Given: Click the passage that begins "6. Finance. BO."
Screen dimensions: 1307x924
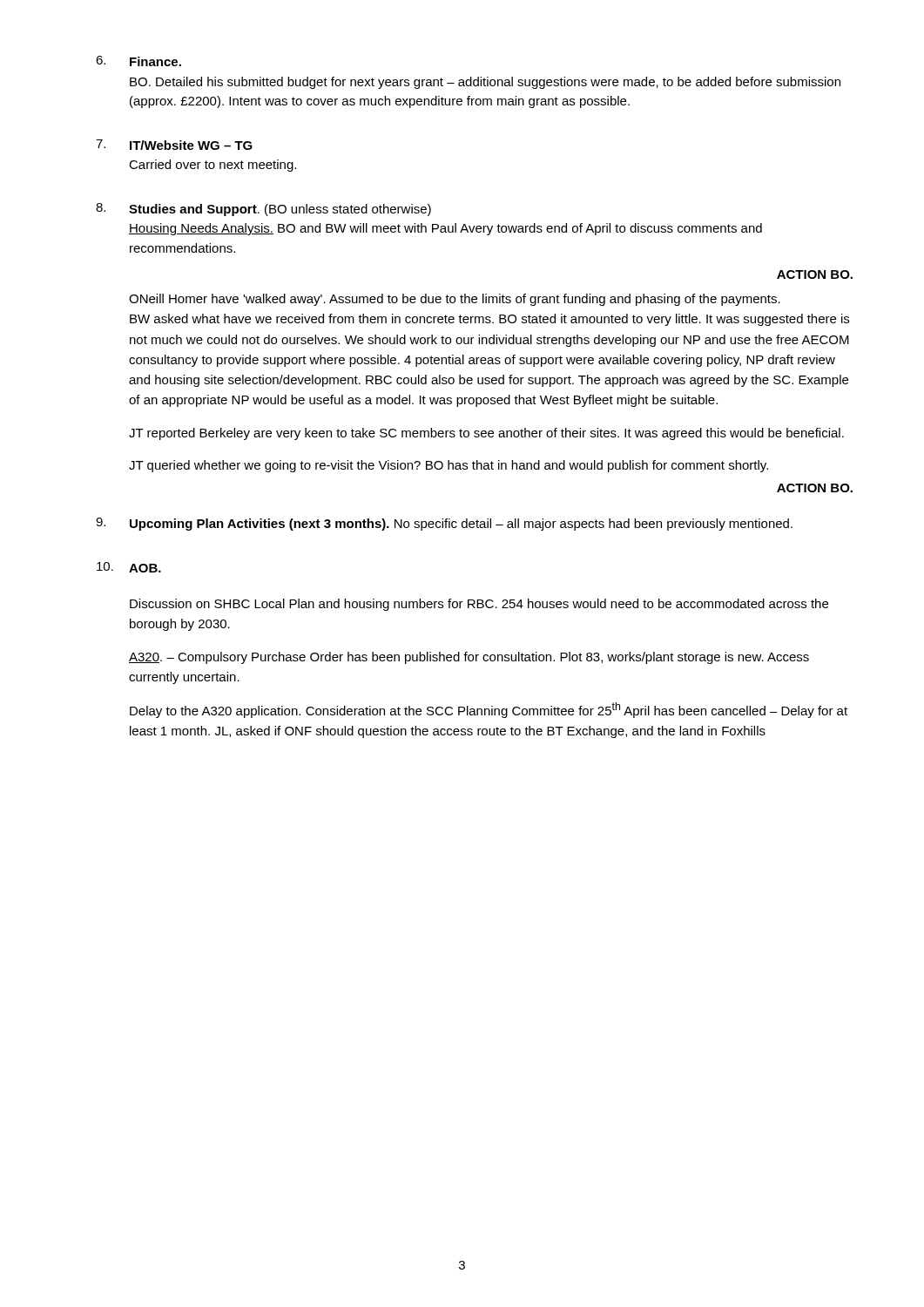Looking at the screenshot, I should (x=475, y=84).
